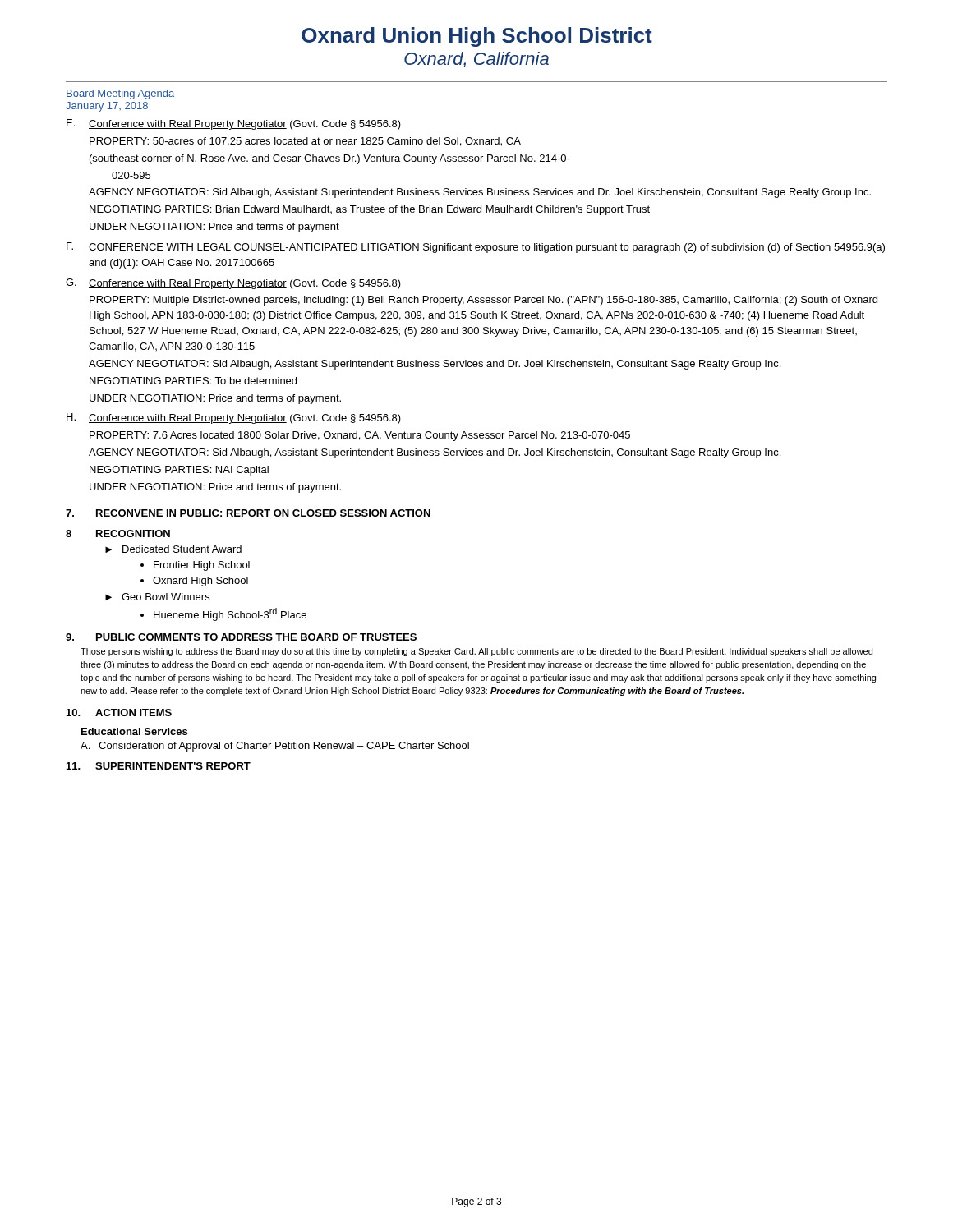
Task: Point to "8 RECOGNITION"
Action: (x=118, y=533)
